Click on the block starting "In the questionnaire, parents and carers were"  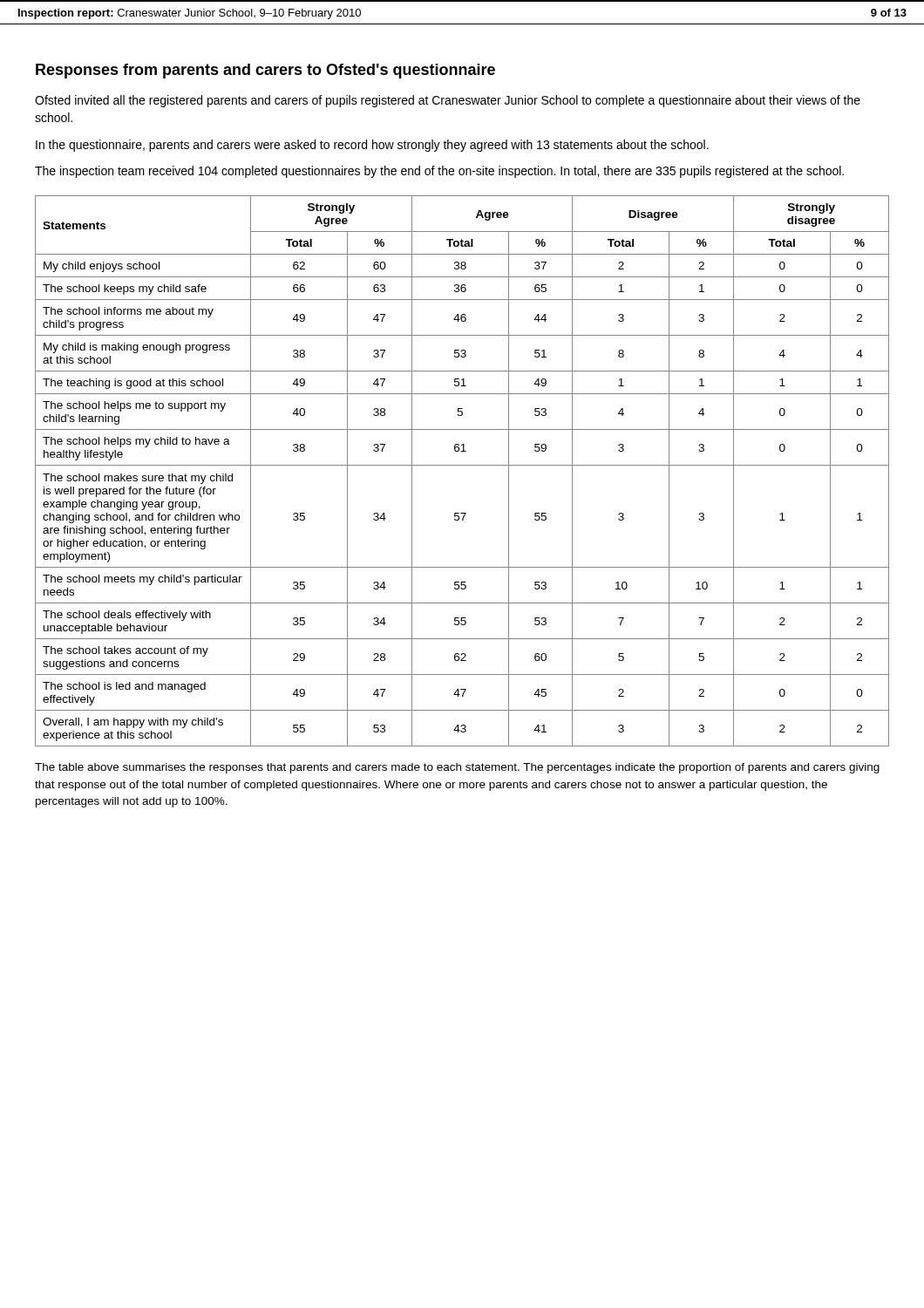(x=462, y=145)
